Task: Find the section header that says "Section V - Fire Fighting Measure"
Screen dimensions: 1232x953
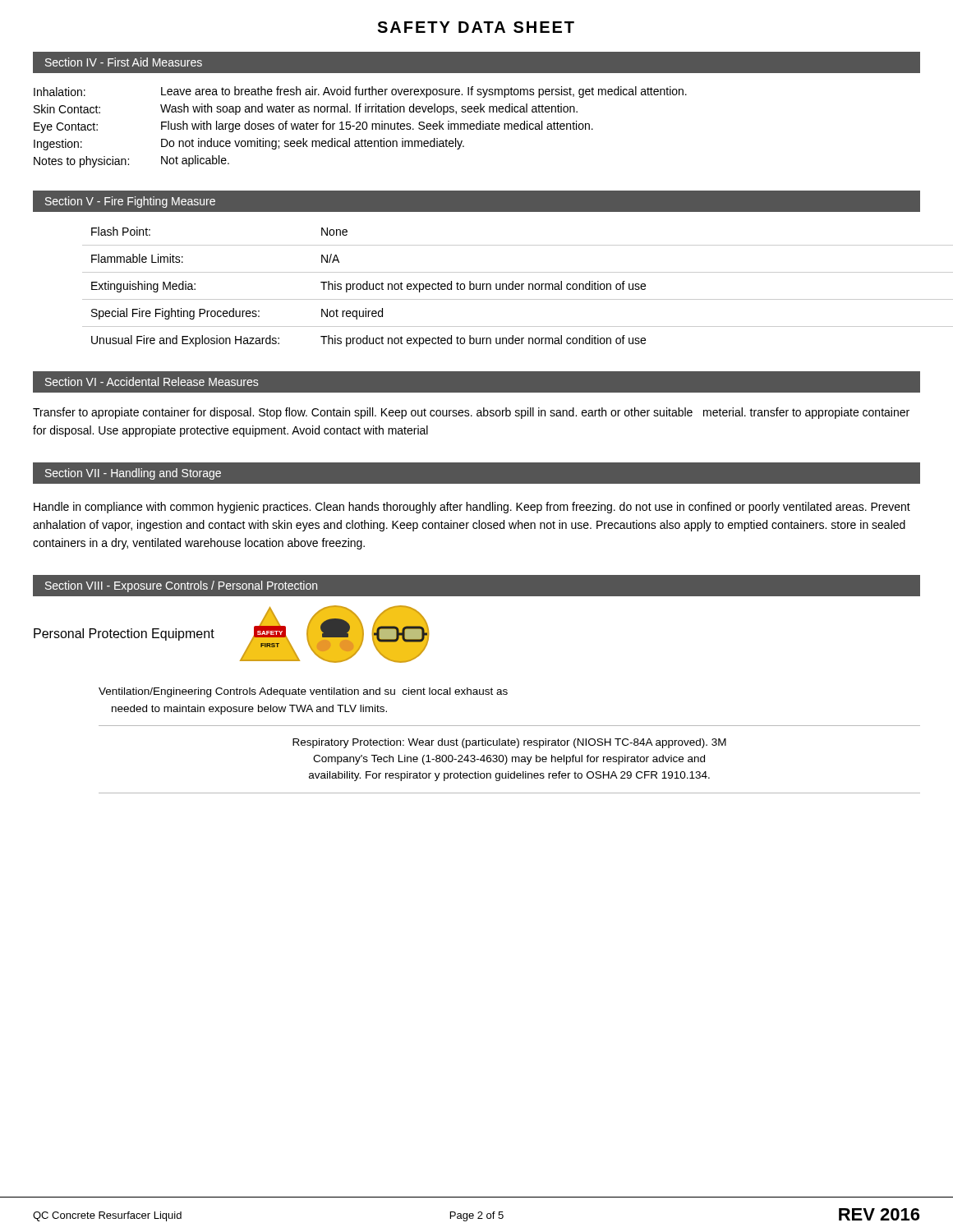Action: pos(130,201)
